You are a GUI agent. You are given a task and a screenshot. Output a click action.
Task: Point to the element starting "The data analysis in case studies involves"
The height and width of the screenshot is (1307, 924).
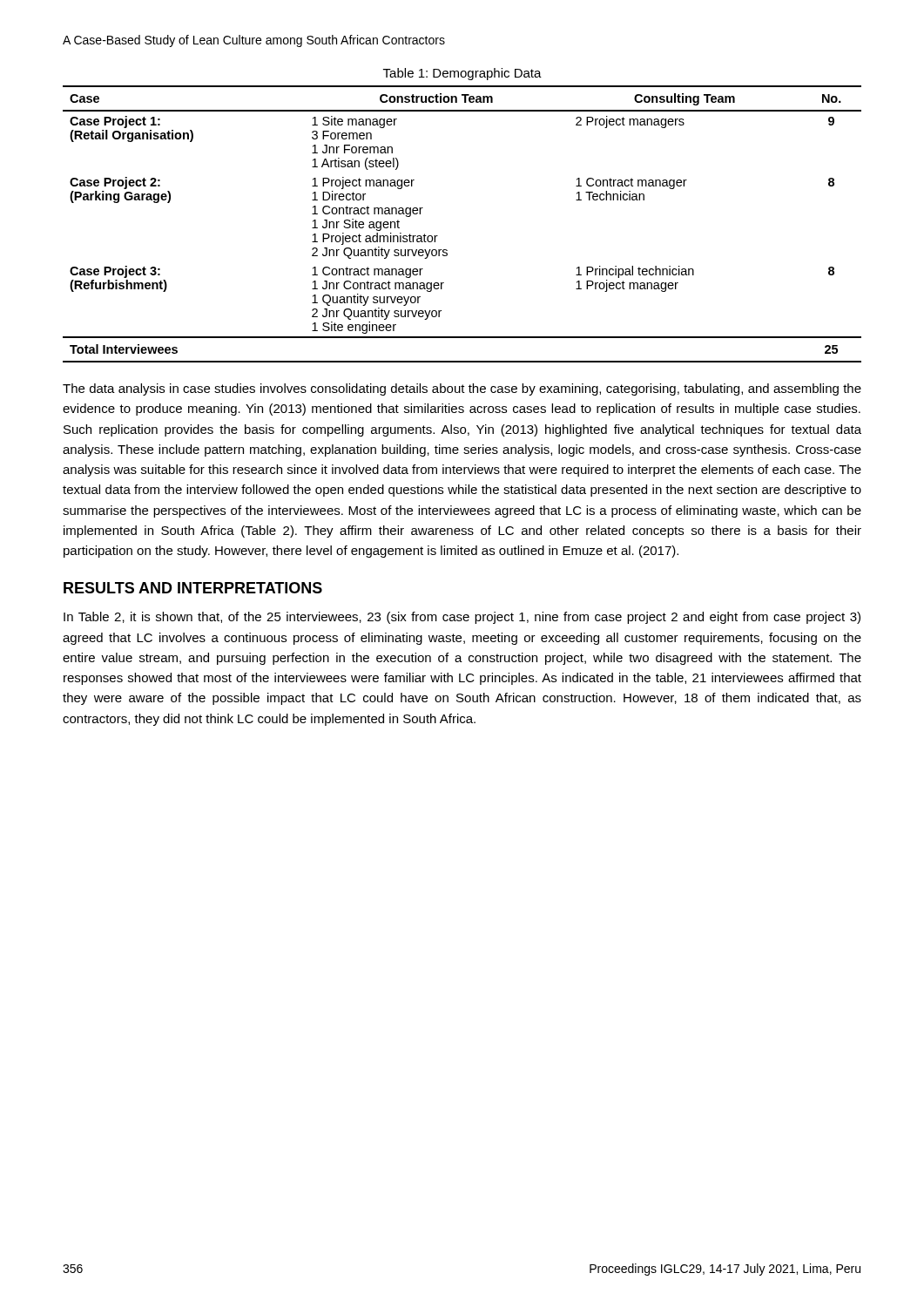click(462, 469)
